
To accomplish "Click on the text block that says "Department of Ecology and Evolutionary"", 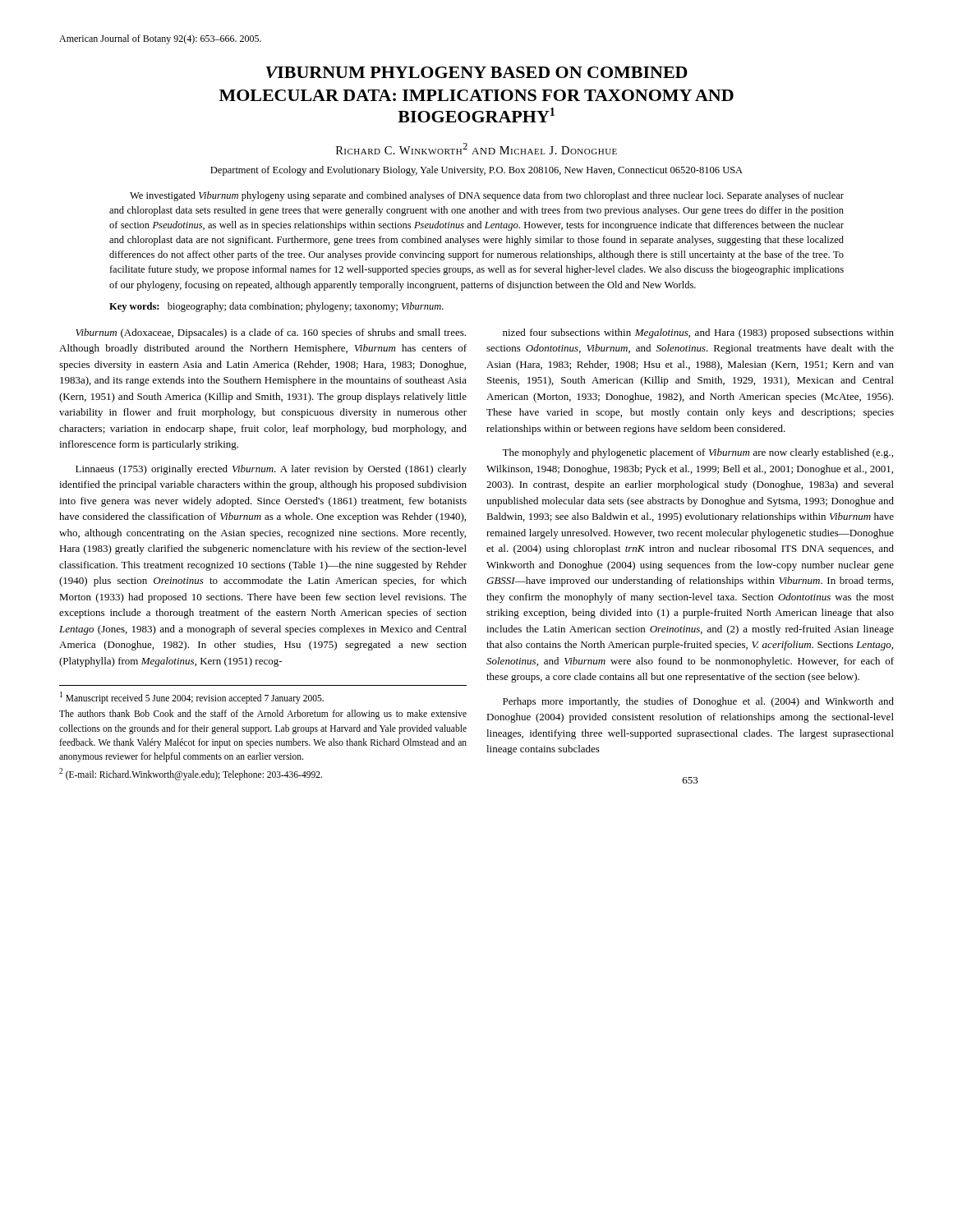I will click(x=476, y=170).
